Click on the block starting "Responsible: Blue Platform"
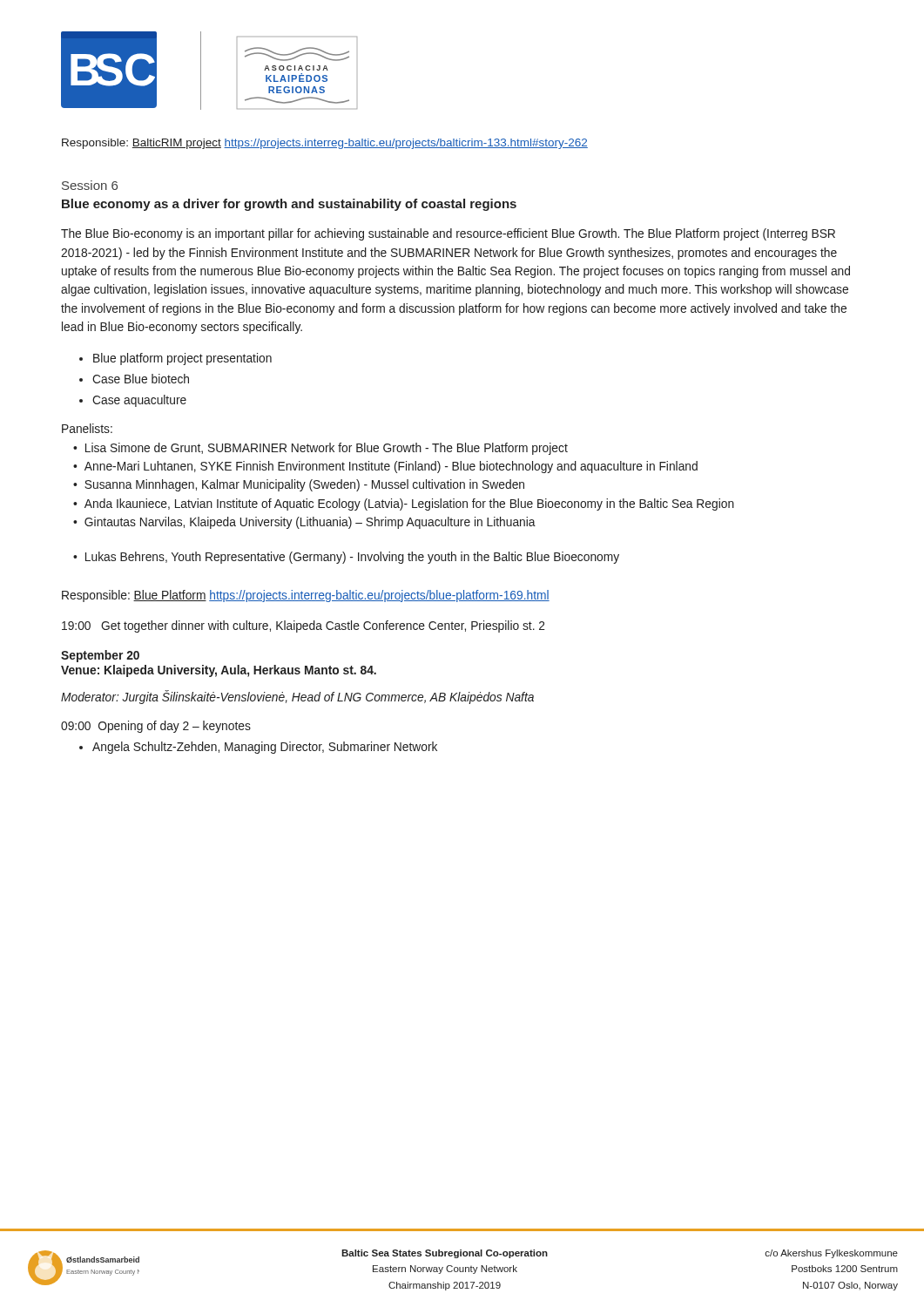This screenshot has width=924, height=1307. pyautogui.click(x=305, y=595)
